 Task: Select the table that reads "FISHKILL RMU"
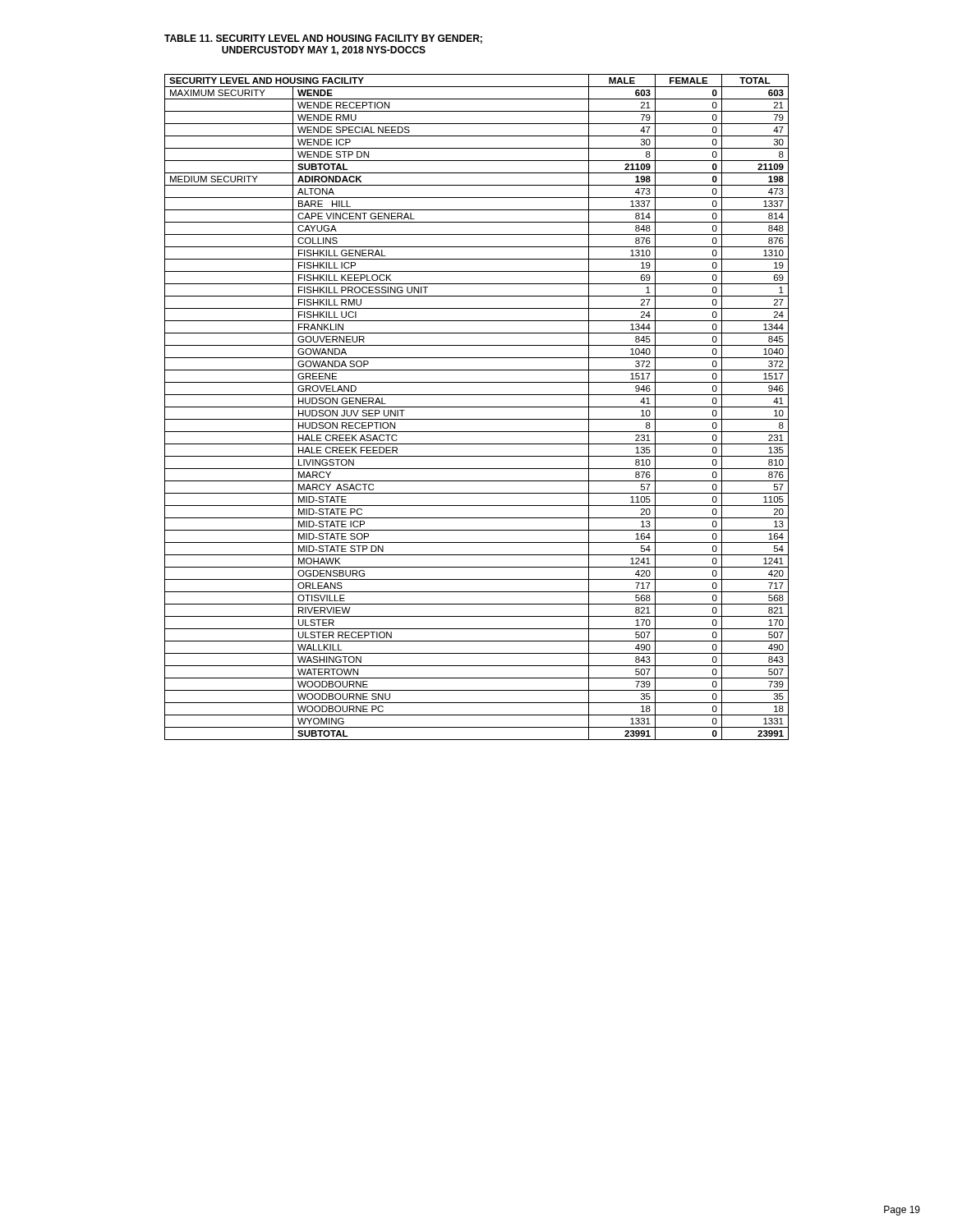[x=476, y=407]
